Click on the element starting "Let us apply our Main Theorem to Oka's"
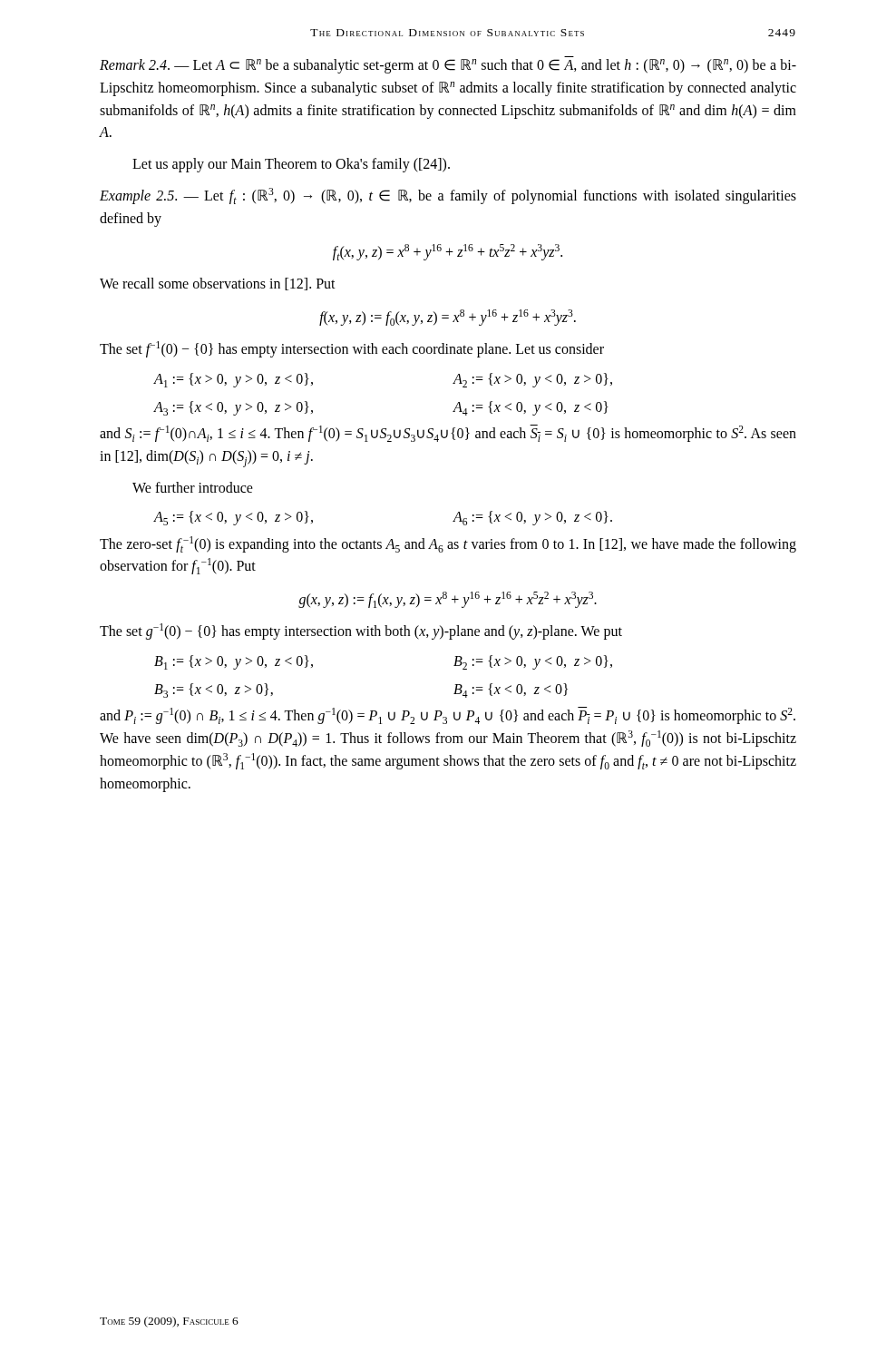Screen dimensions: 1361x896 [x=448, y=165]
